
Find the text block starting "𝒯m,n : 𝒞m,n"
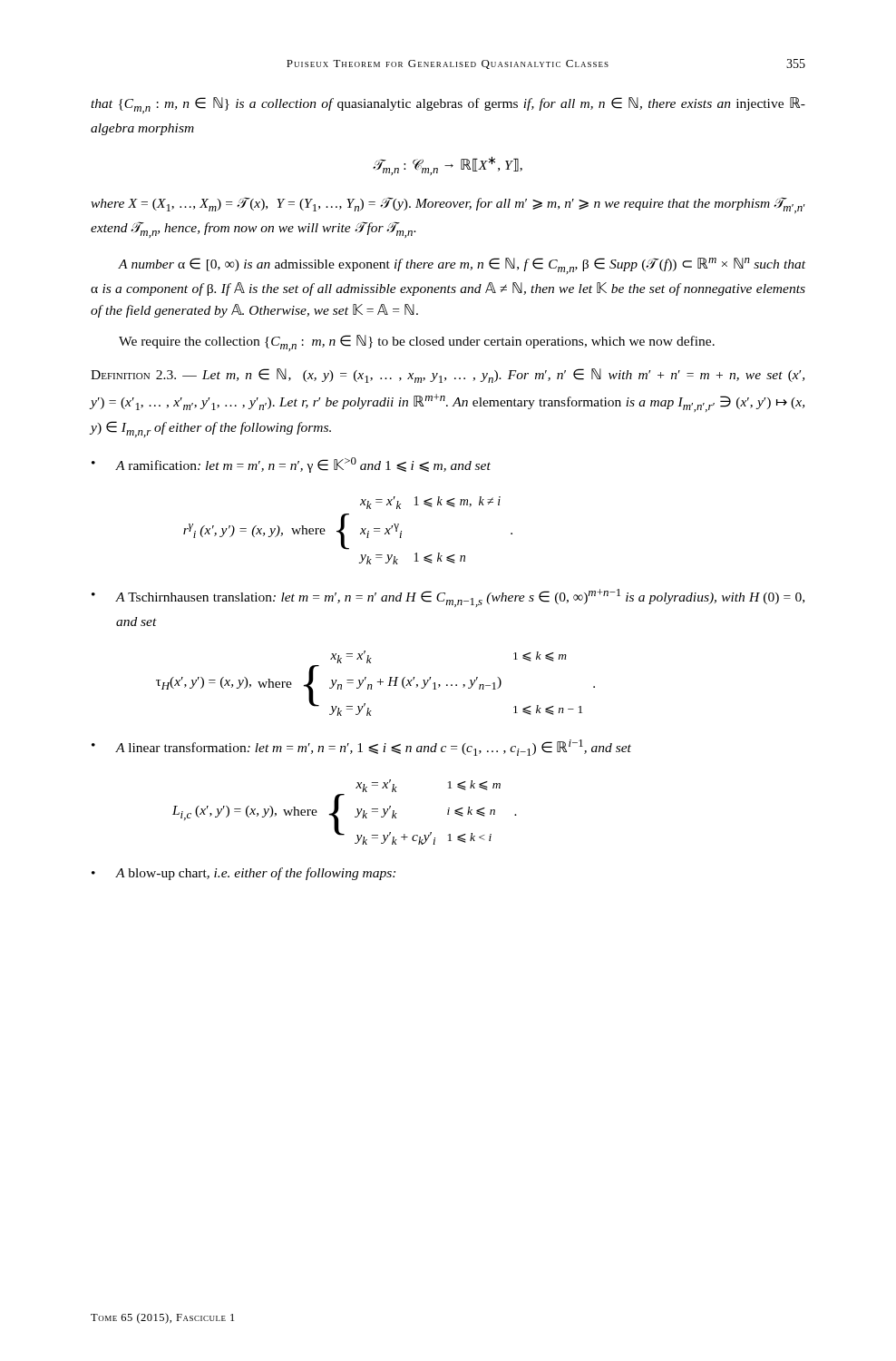448,165
